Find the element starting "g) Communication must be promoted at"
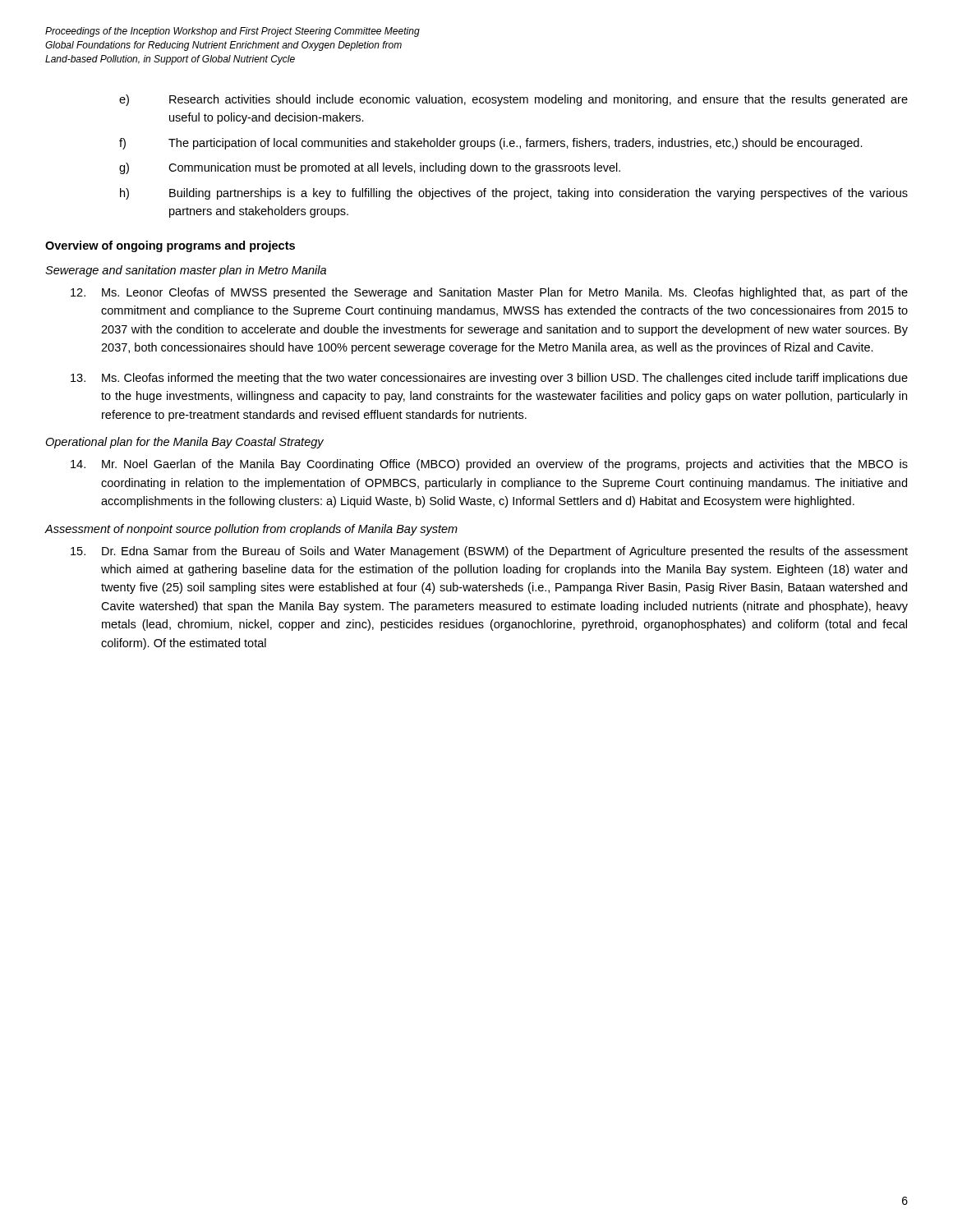This screenshot has height=1232, width=953. pos(476,168)
